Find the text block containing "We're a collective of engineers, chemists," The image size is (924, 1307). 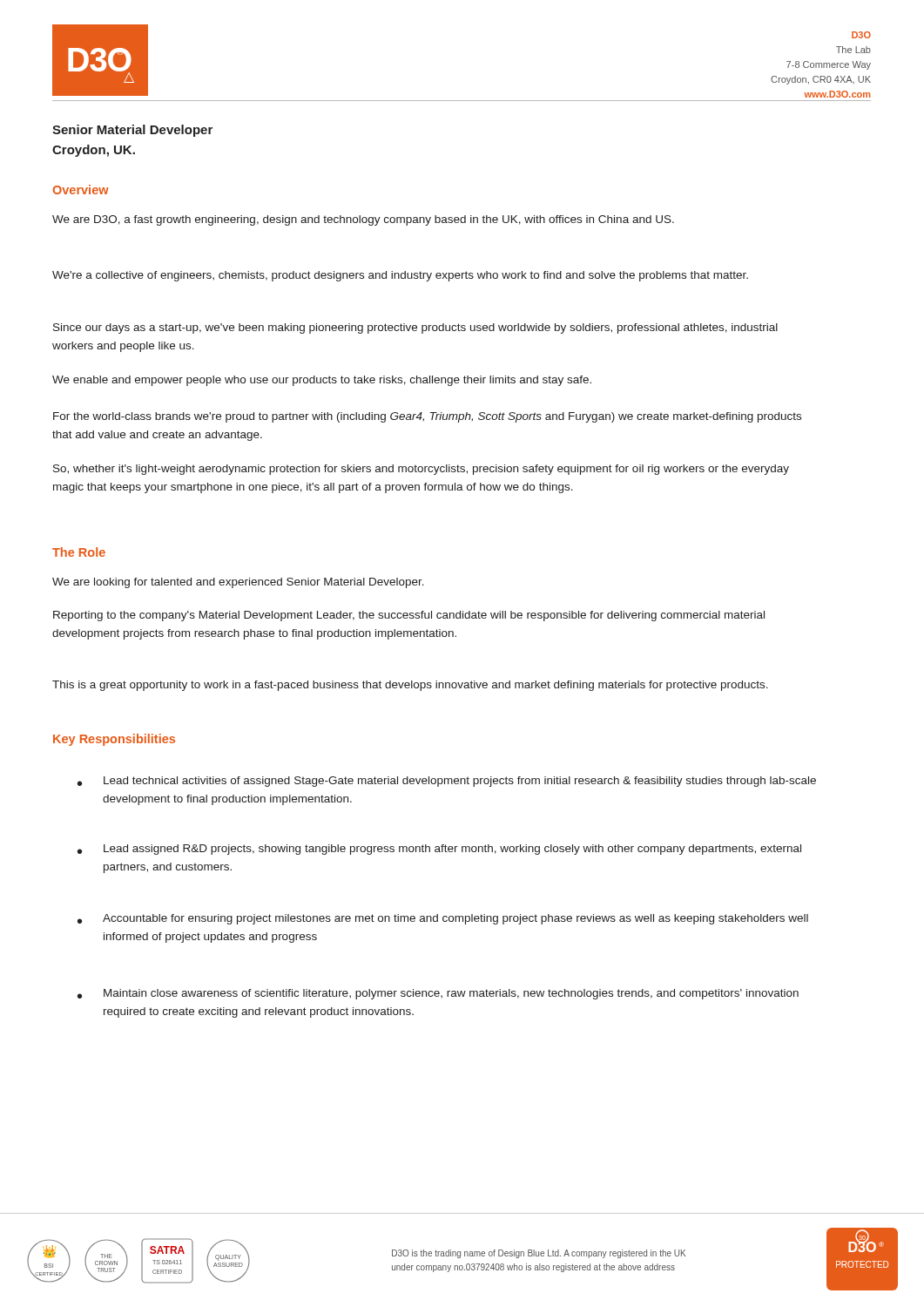431,276
